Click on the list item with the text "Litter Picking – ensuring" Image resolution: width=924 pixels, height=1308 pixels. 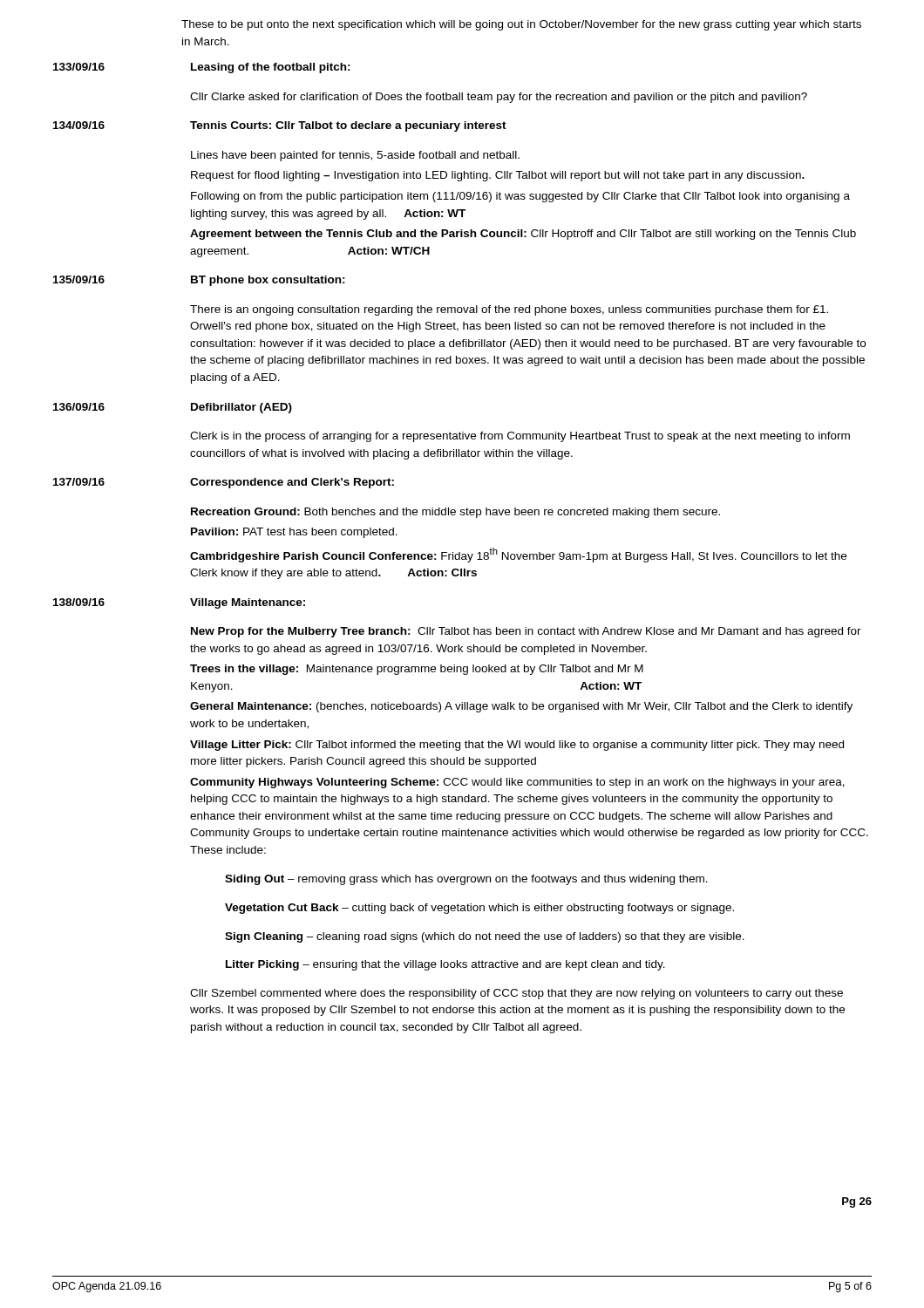click(462, 966)
